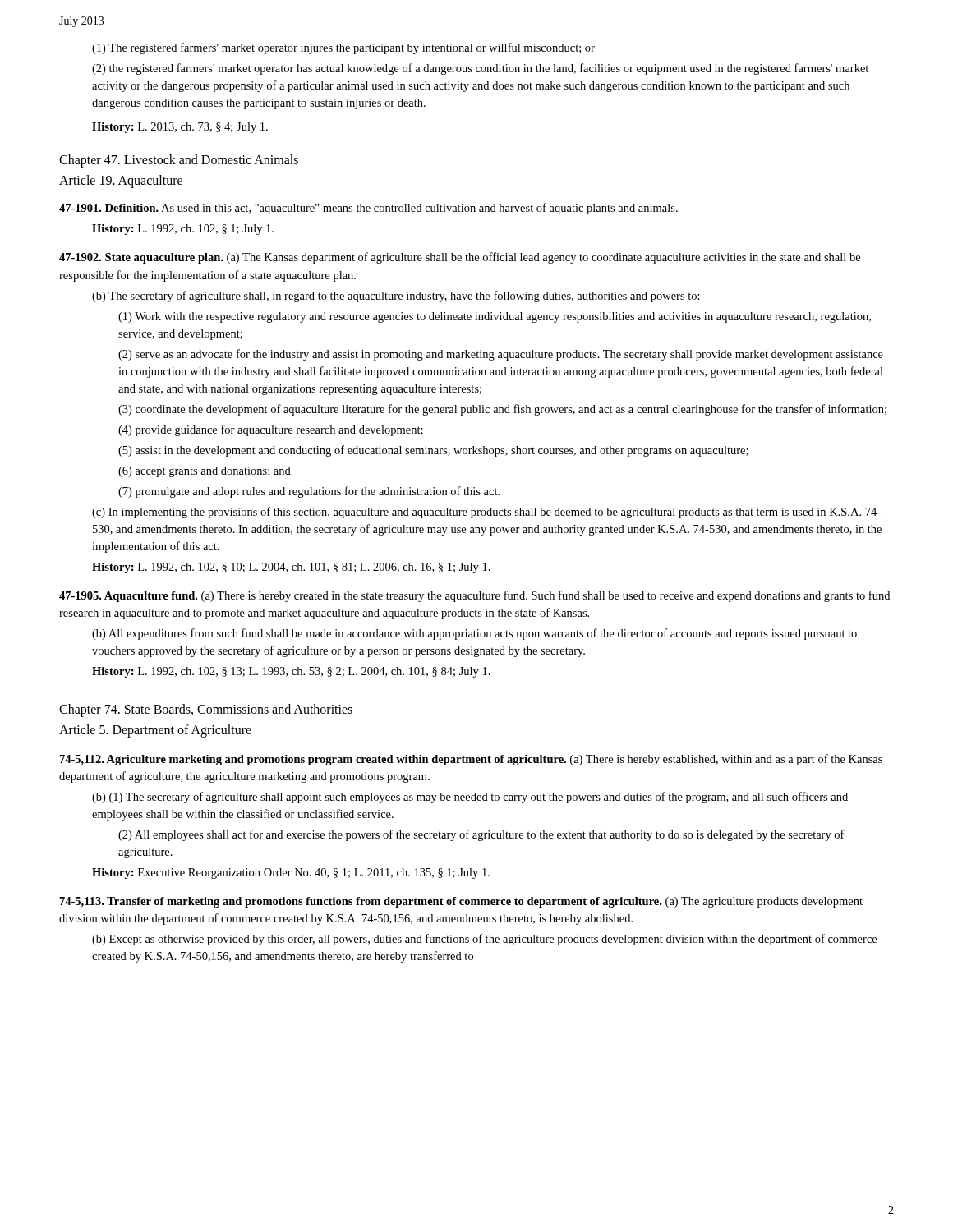Locate the block of text that opens with "(b) (1) The secretary of"
953x1232 pixels.
[x=493, y=806]
